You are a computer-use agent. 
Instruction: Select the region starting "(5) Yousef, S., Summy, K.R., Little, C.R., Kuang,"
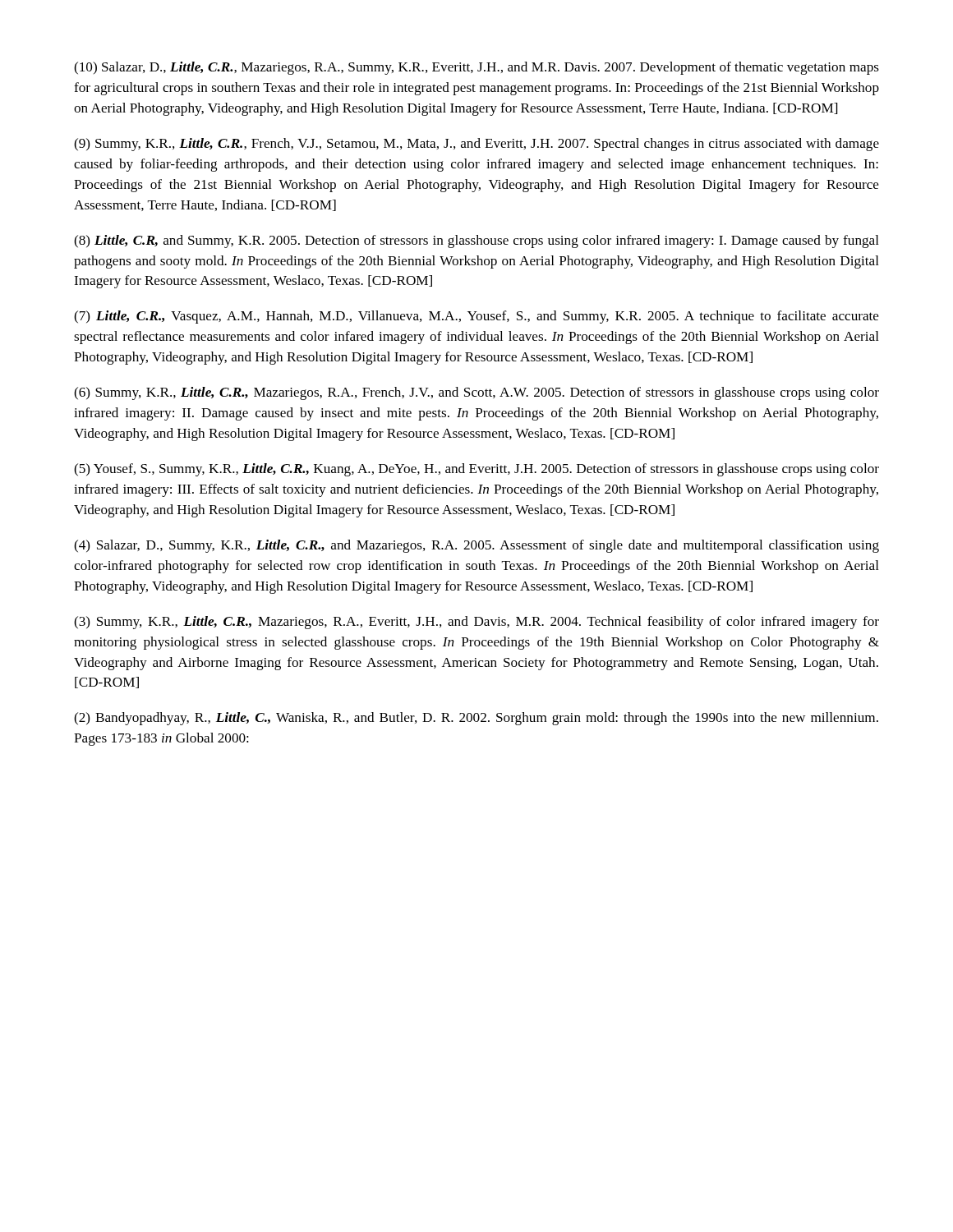click(476, 489)
